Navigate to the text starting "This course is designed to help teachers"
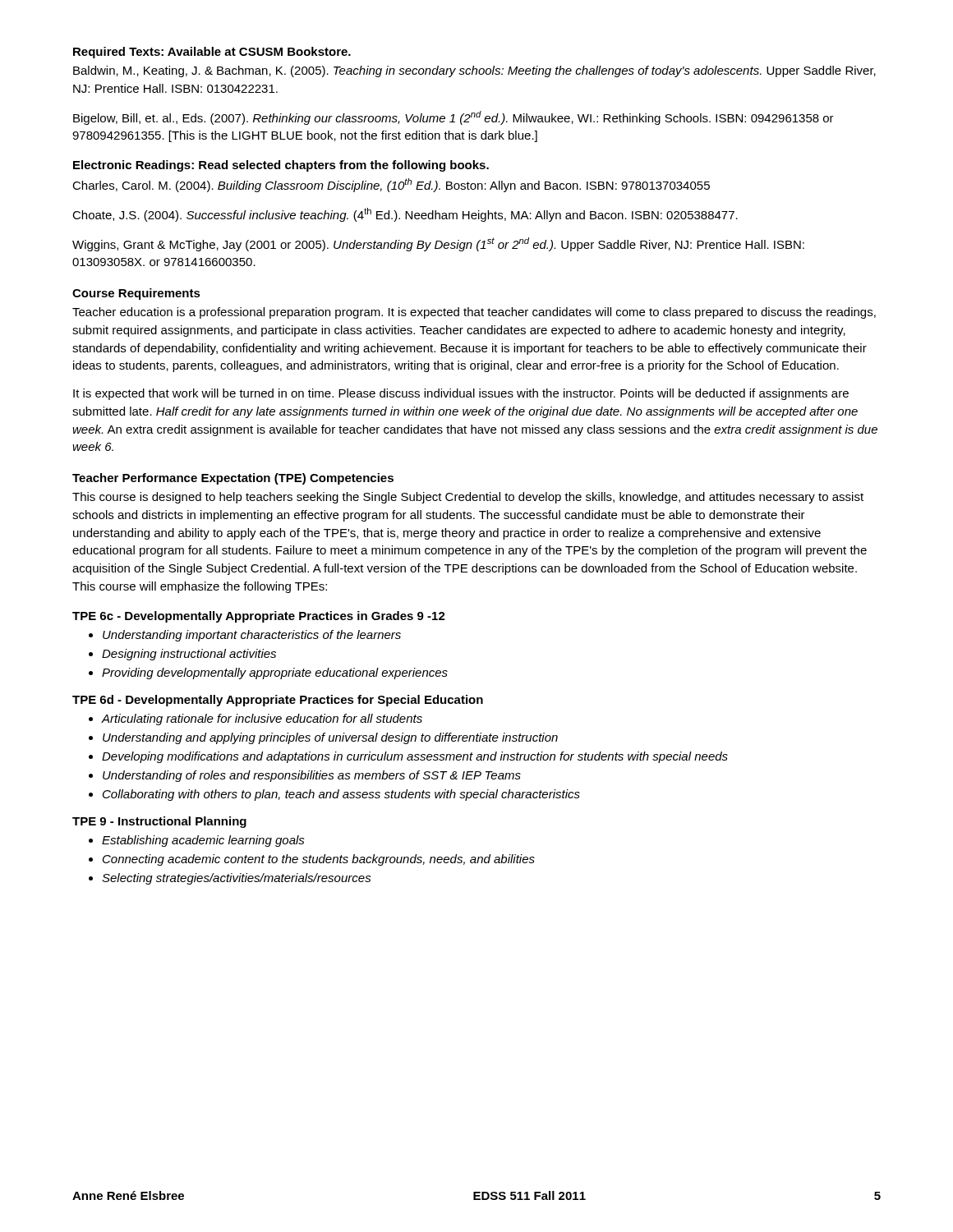The width and height of the screenshot is (953, 1232). coord(470,541)
